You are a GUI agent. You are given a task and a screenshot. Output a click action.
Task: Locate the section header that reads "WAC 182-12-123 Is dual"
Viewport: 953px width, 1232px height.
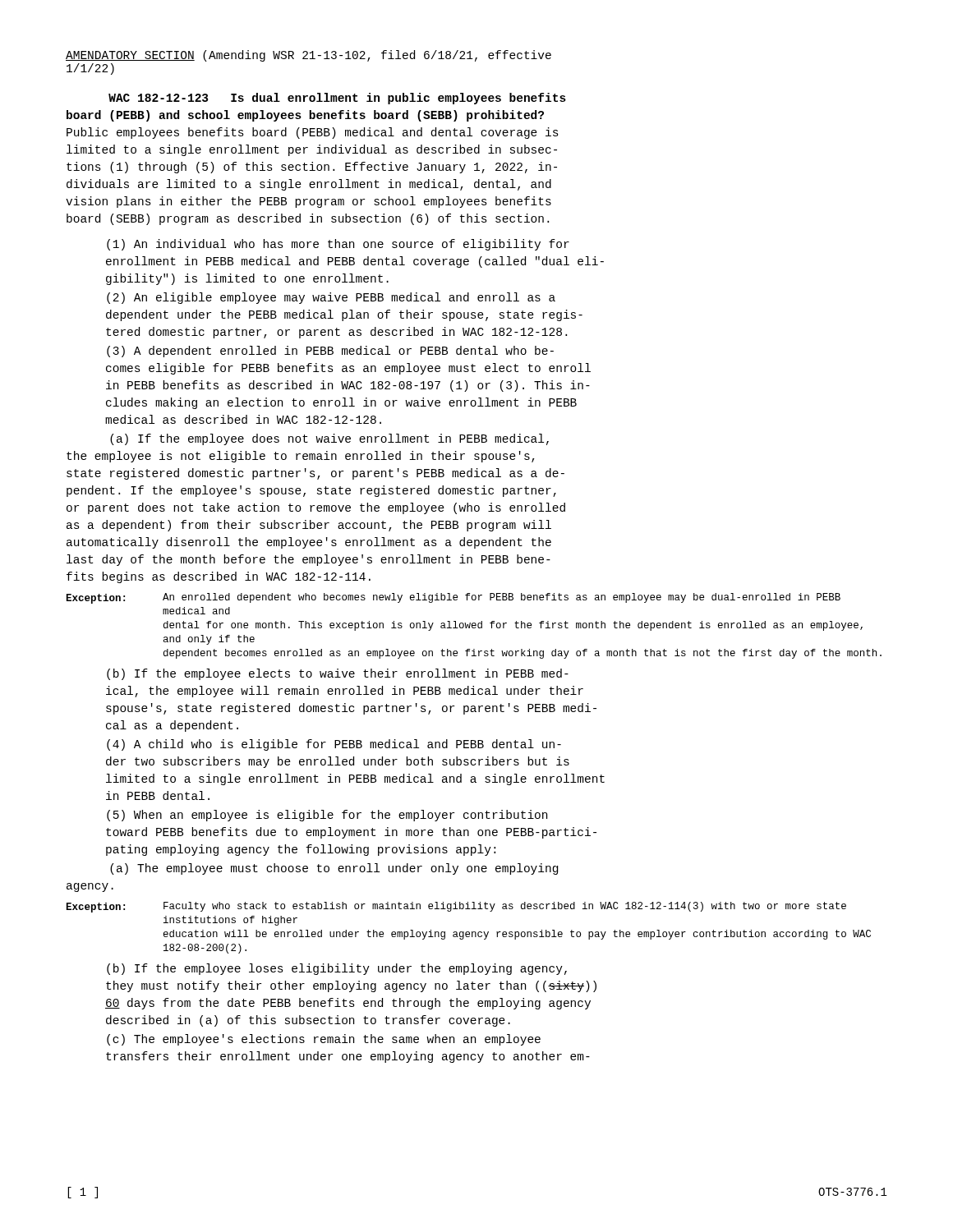(x=316, y=159)
